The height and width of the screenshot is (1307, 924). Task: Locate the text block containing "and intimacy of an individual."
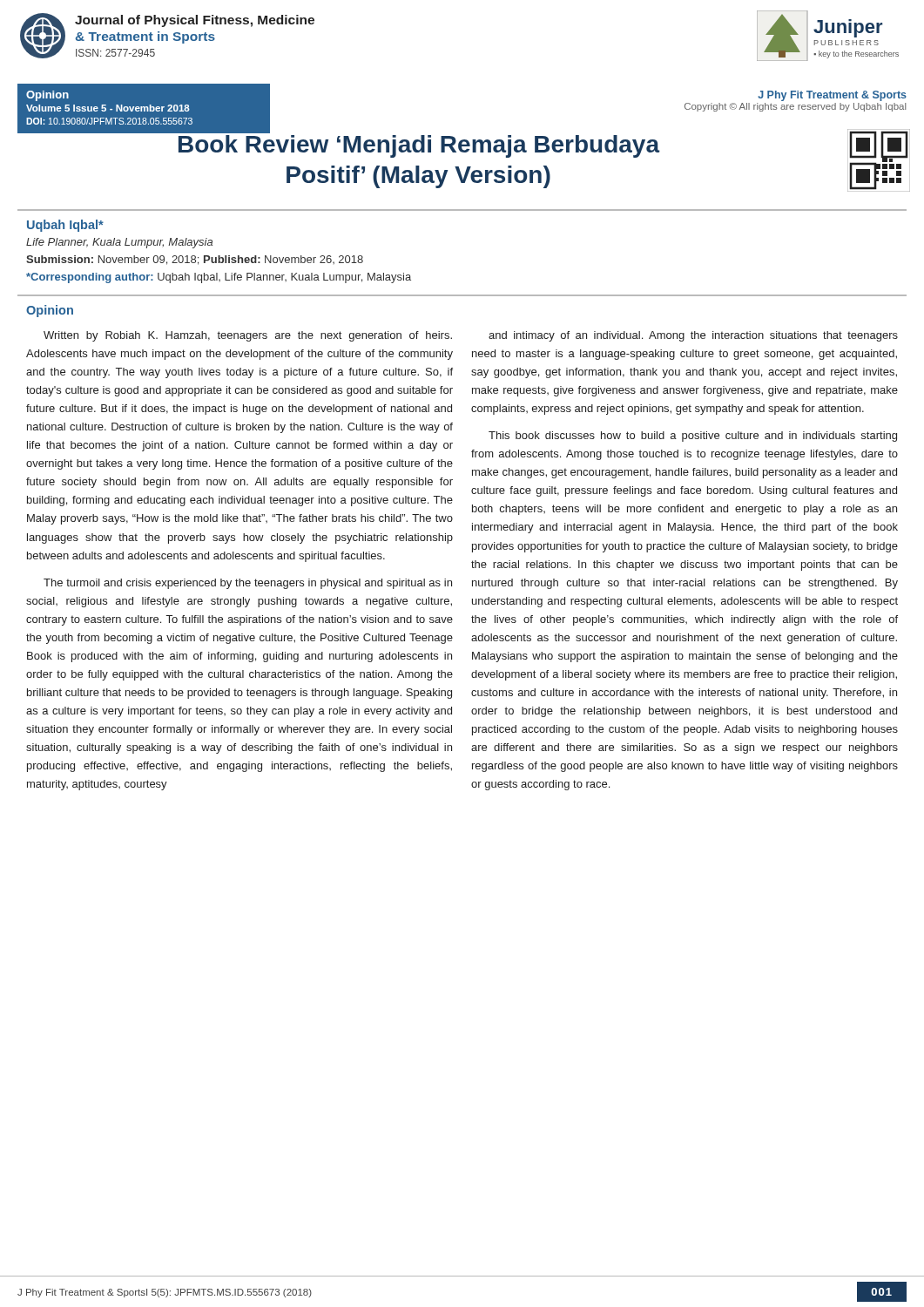[x=684, y=559]
